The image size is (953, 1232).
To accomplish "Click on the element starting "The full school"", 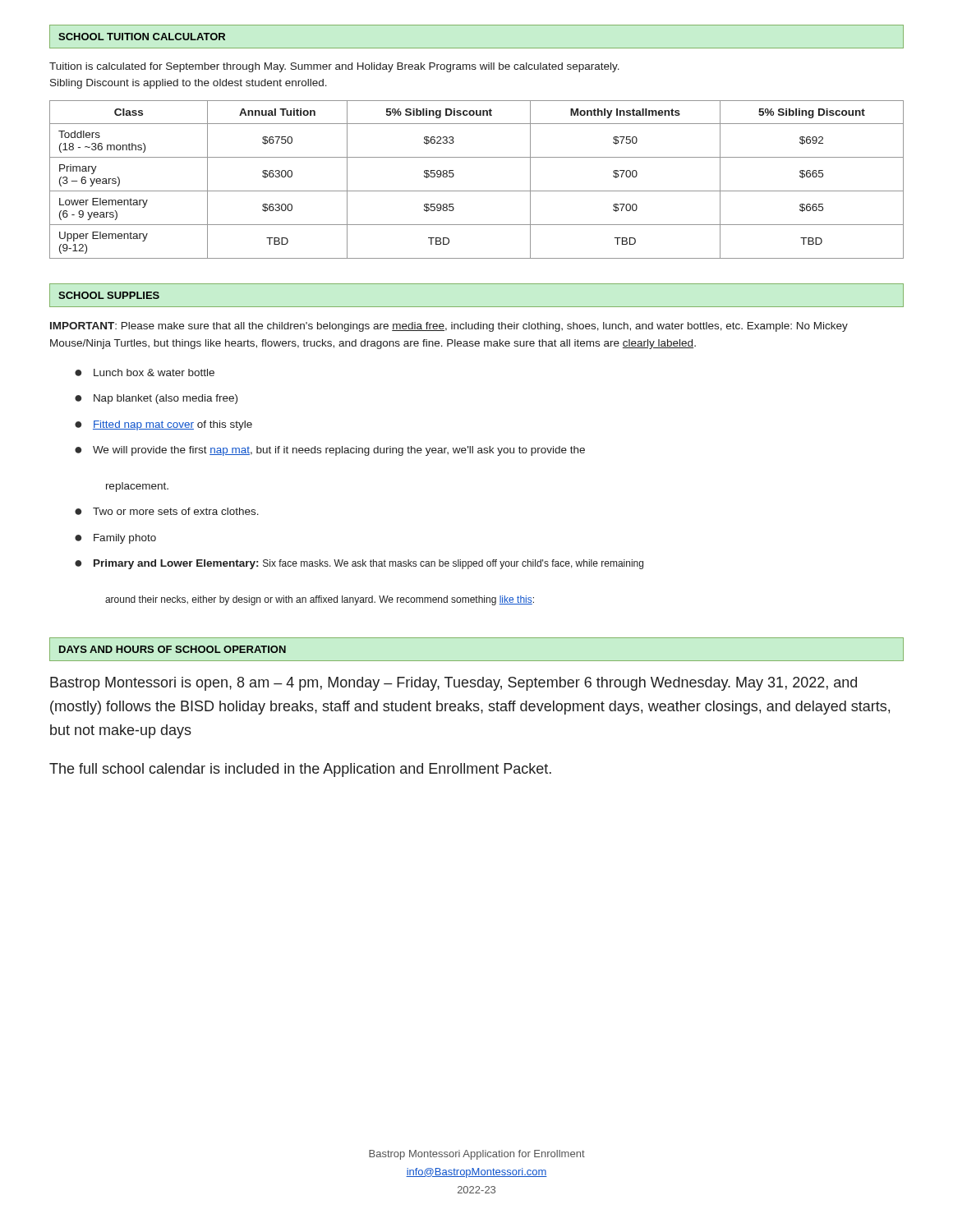I will tap(301, 768).
